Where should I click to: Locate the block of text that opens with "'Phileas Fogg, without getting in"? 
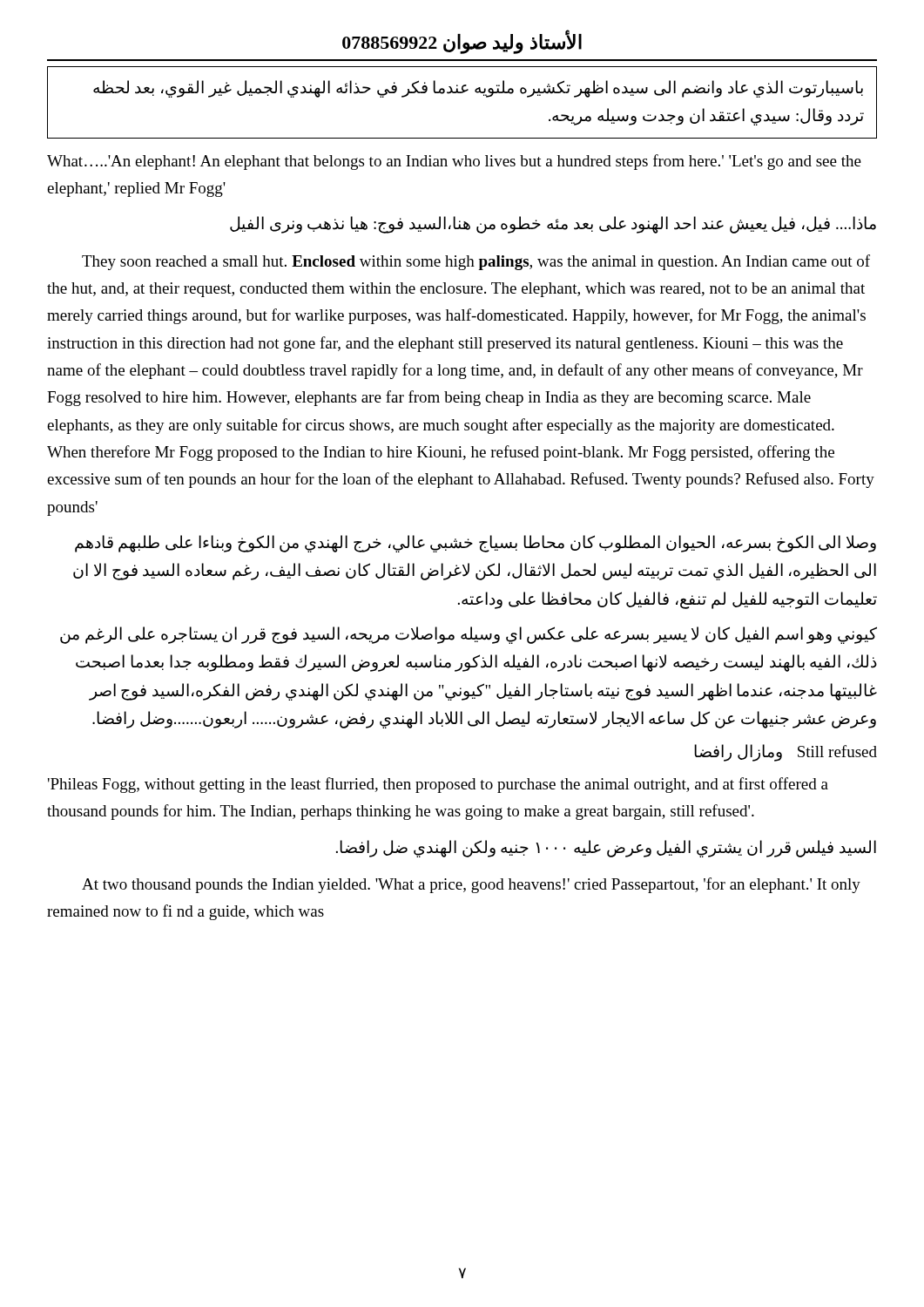click(x=438, y=797)
